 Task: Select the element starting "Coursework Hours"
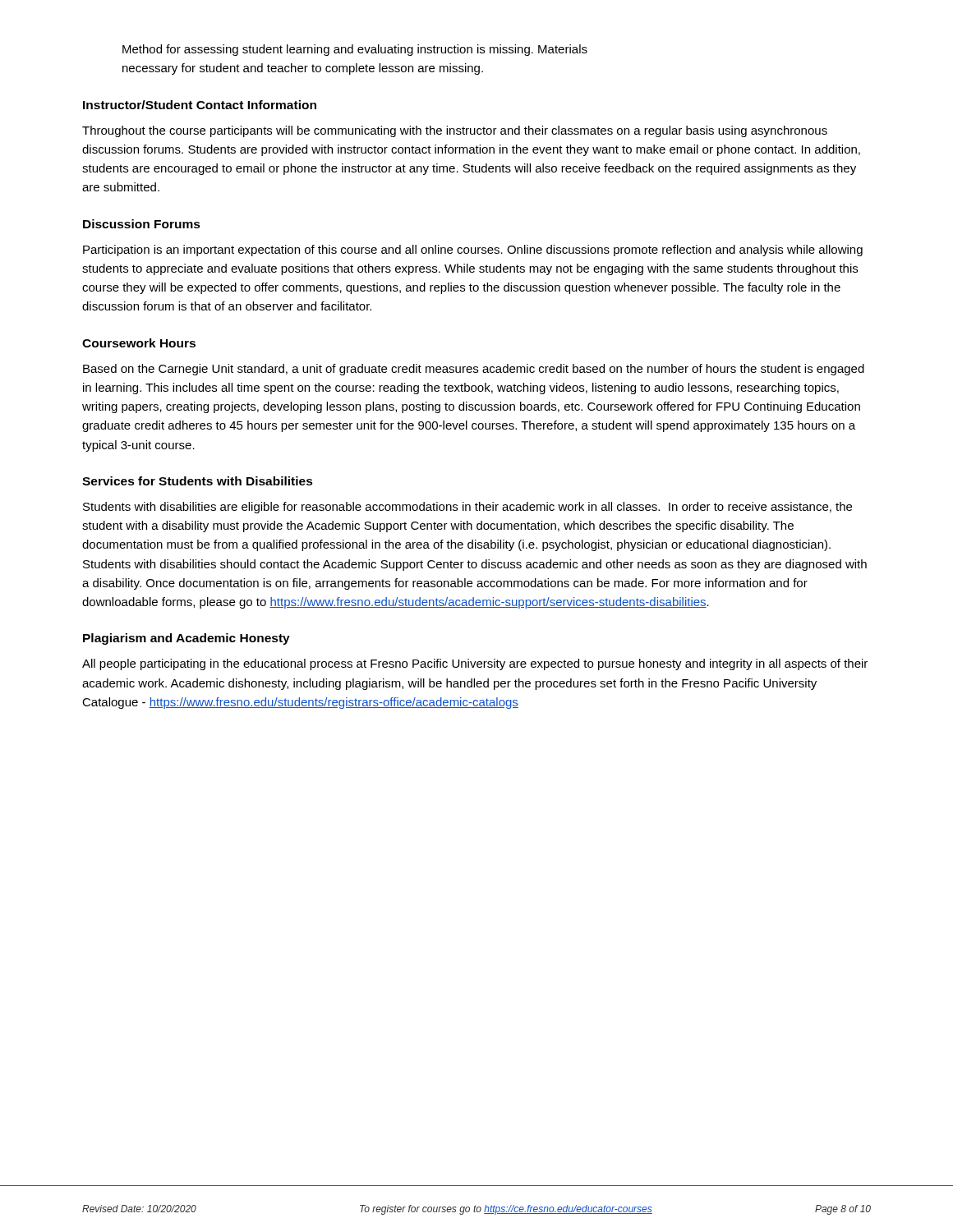tap(139, 342)
